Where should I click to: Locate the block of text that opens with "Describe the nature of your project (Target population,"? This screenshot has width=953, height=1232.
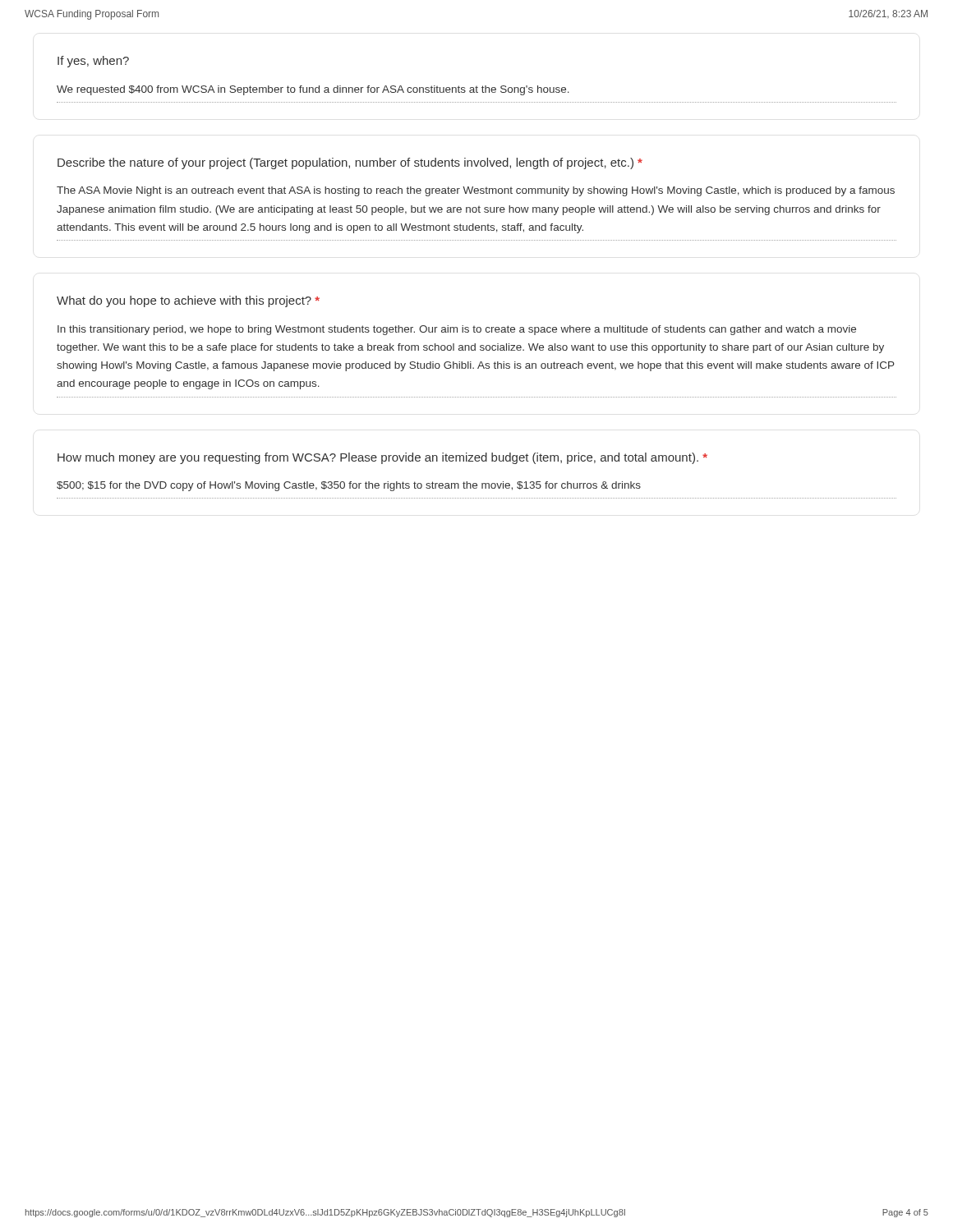click(350, 162)
